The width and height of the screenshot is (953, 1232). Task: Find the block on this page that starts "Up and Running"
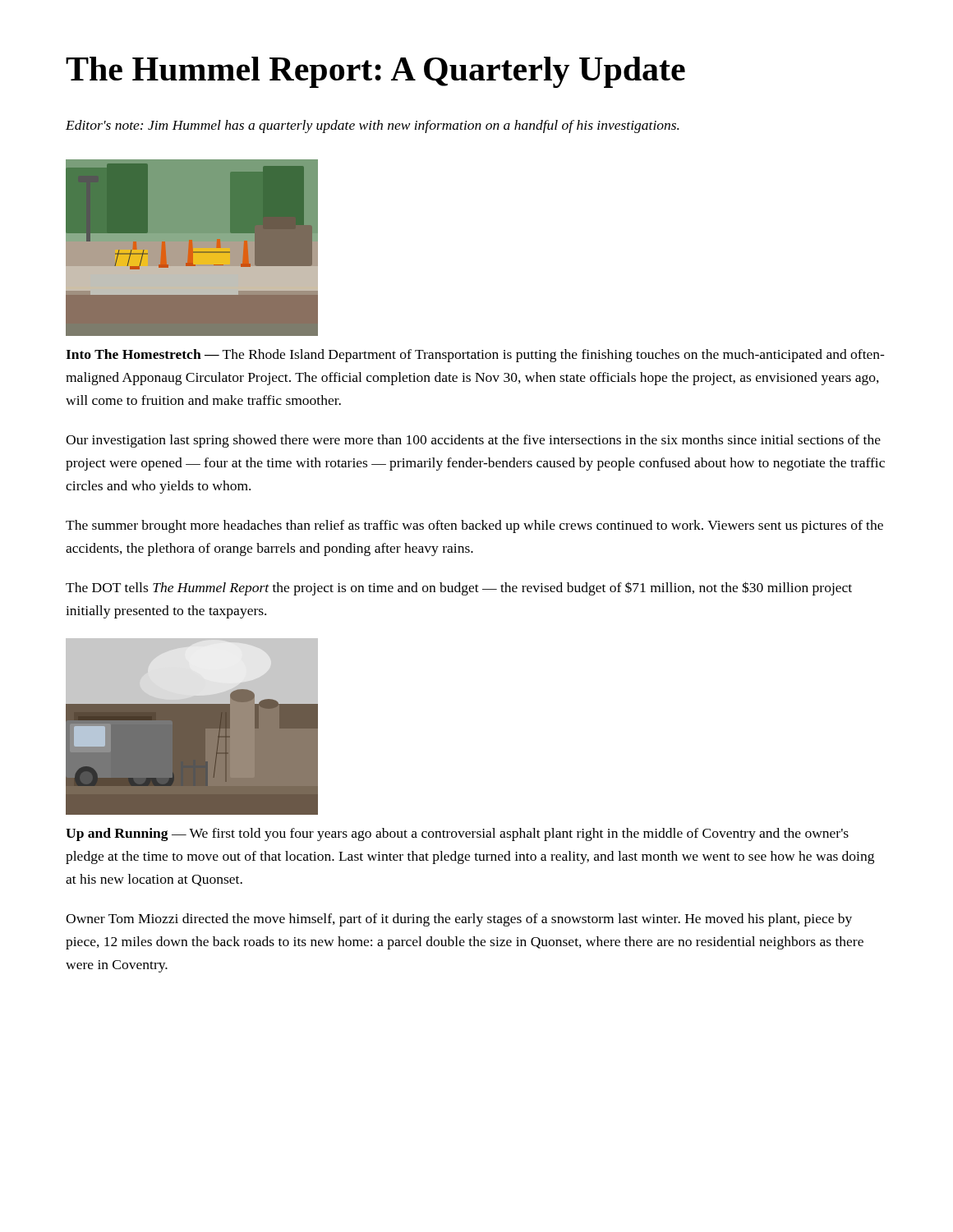476,856
